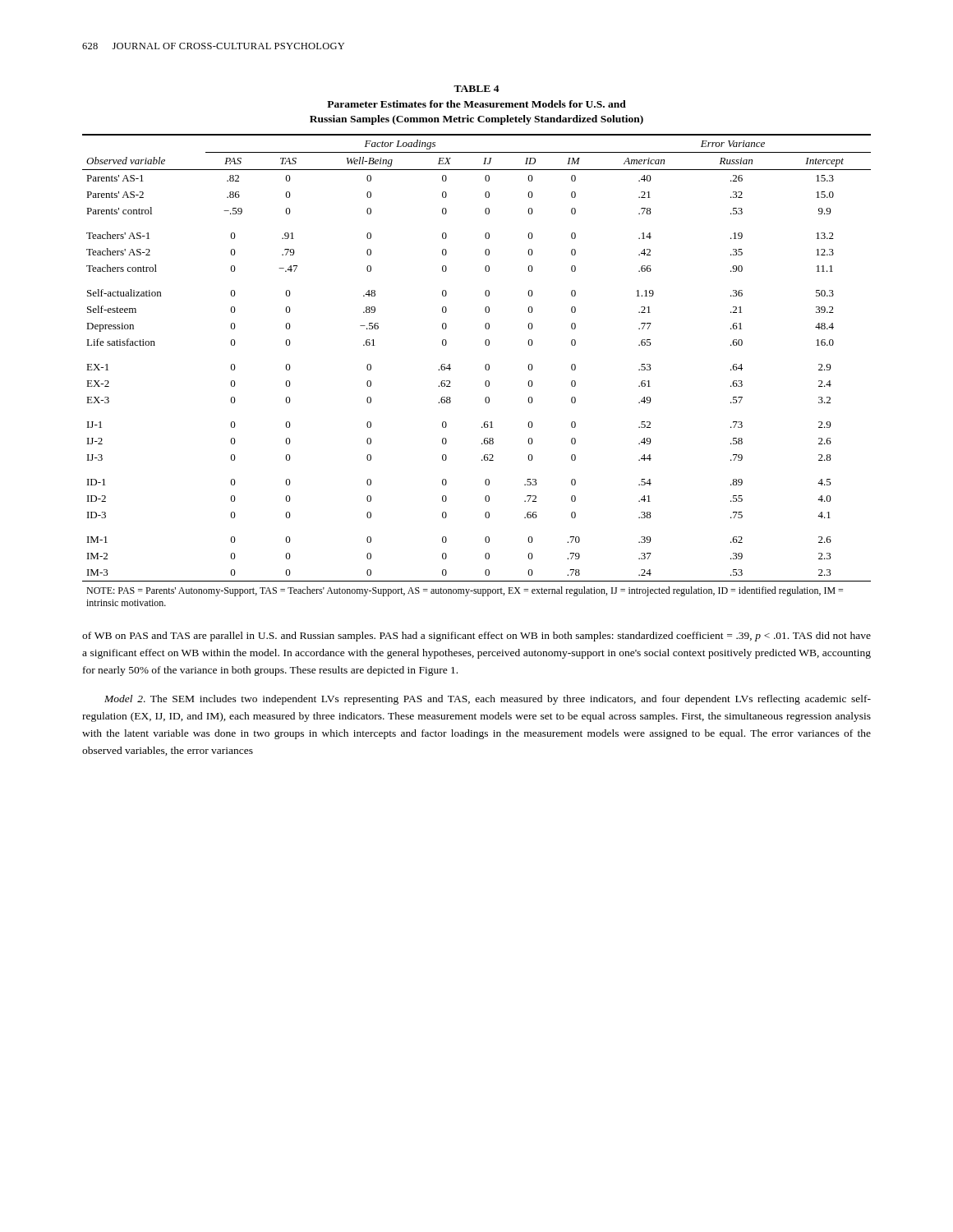Select the block starting "Model 2. The SEM includes two"
Viewport: 953px width, 1232px height.
point(476,724)
